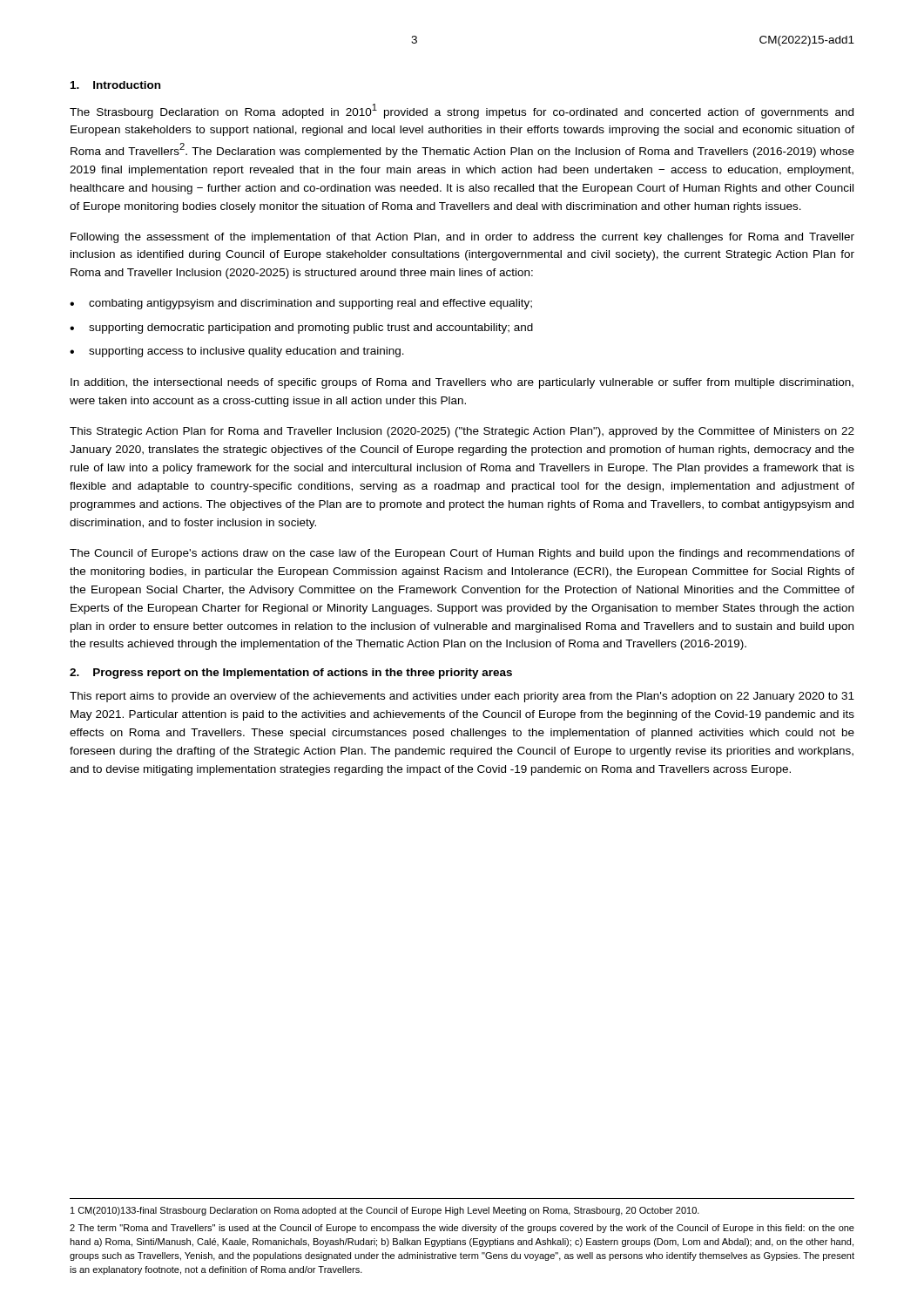The height and width of the screenshot is (1307, 924).
Task: Point to the passage starting "In addition, the intersectional needs of specific"
Action: click(462, 392)
